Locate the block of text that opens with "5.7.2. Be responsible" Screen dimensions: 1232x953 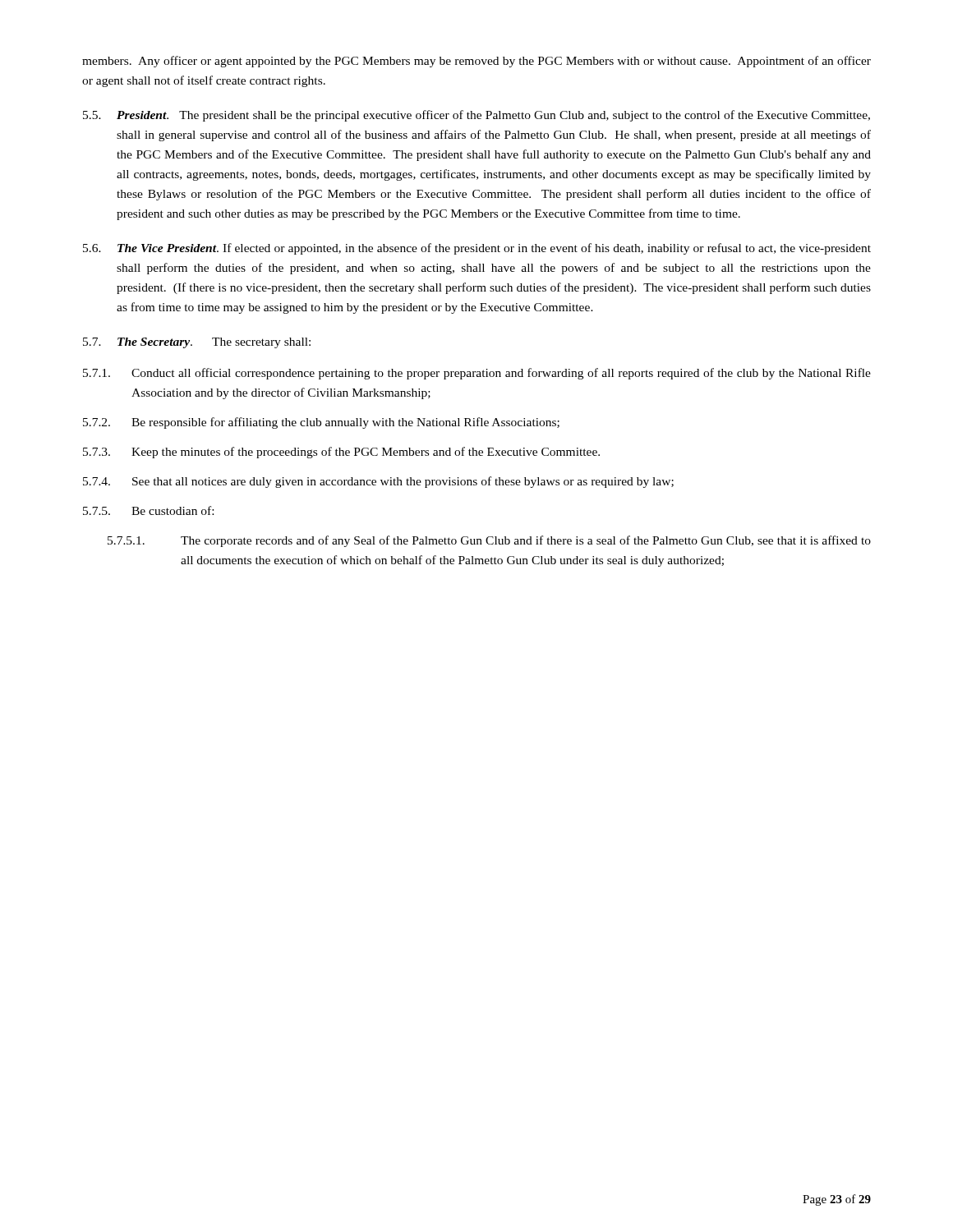point(476,422)
